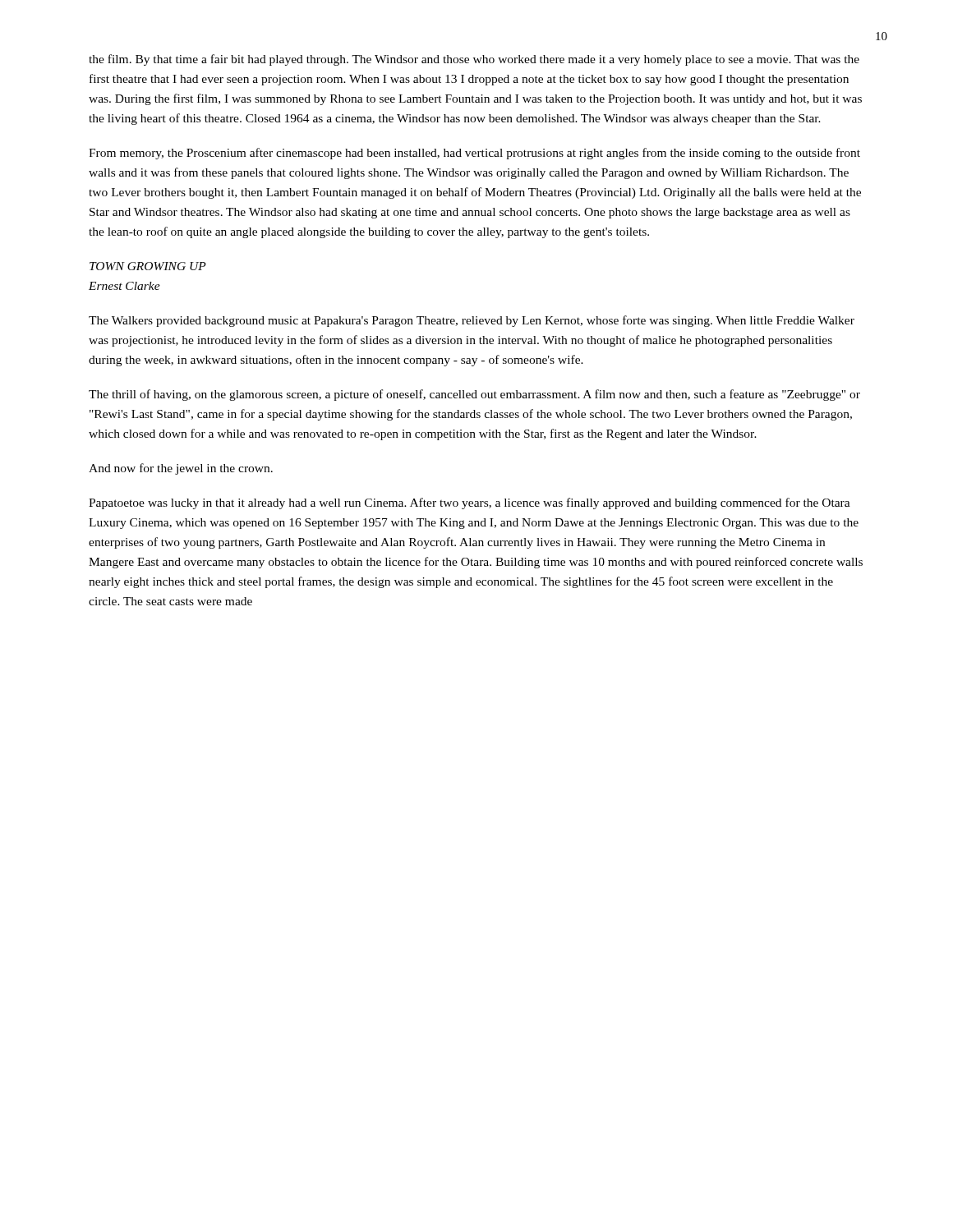Navigate to the region starting "the film. By that"

click(x=475, y=88)
